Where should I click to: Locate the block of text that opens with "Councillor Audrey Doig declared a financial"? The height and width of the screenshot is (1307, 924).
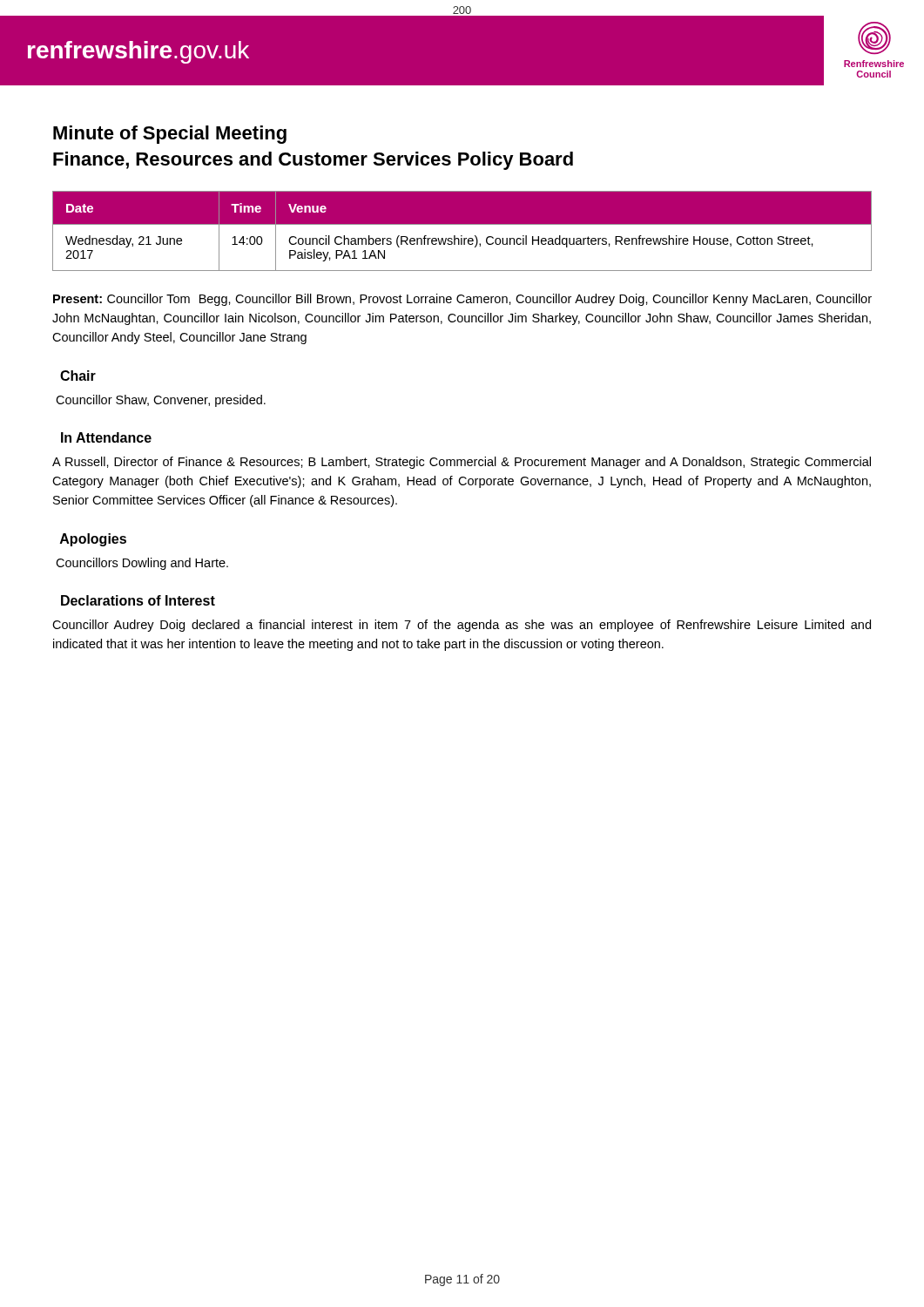[462, 635]
